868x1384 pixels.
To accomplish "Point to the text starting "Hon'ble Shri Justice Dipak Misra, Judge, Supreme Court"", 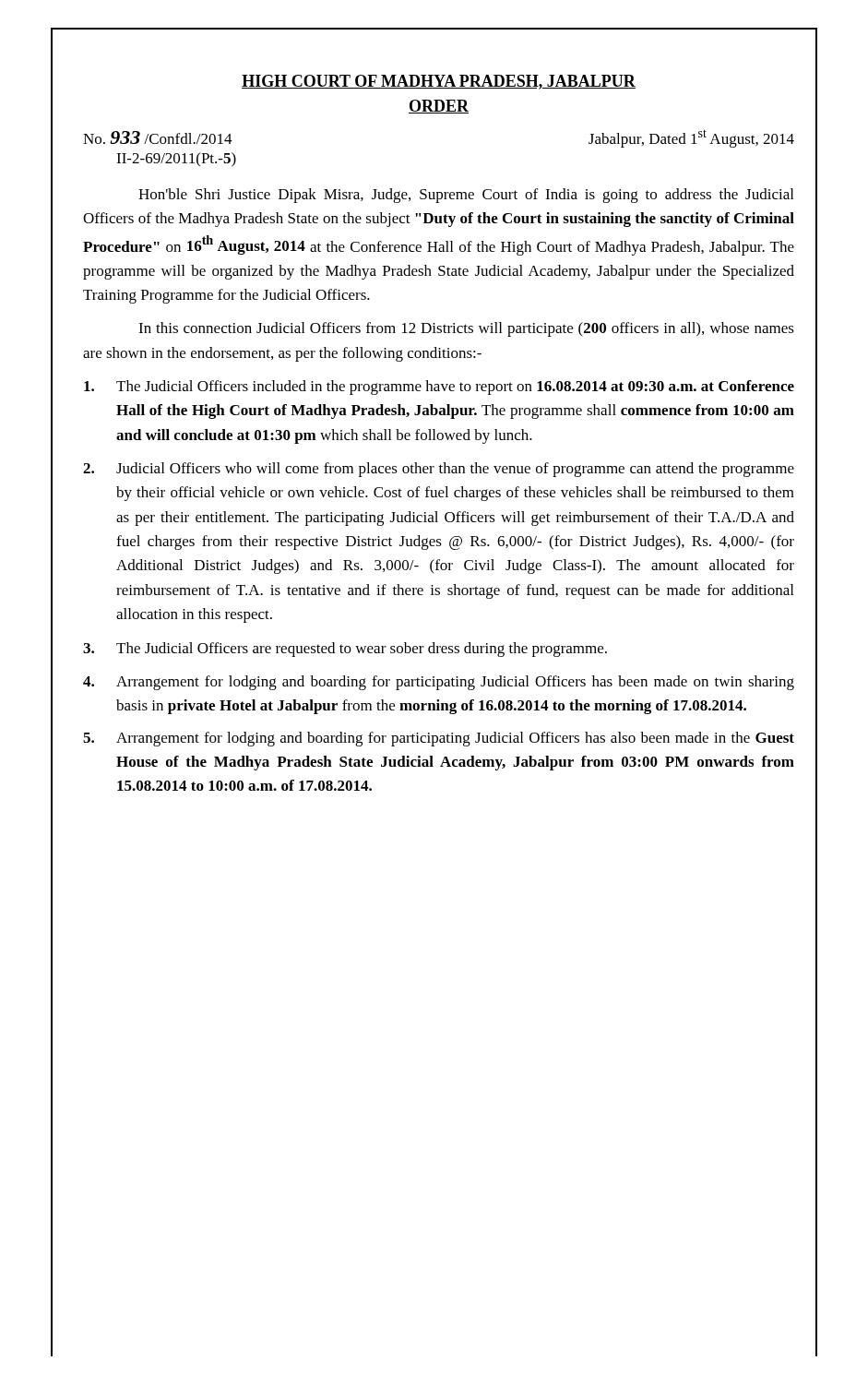I will pos(439,245).
